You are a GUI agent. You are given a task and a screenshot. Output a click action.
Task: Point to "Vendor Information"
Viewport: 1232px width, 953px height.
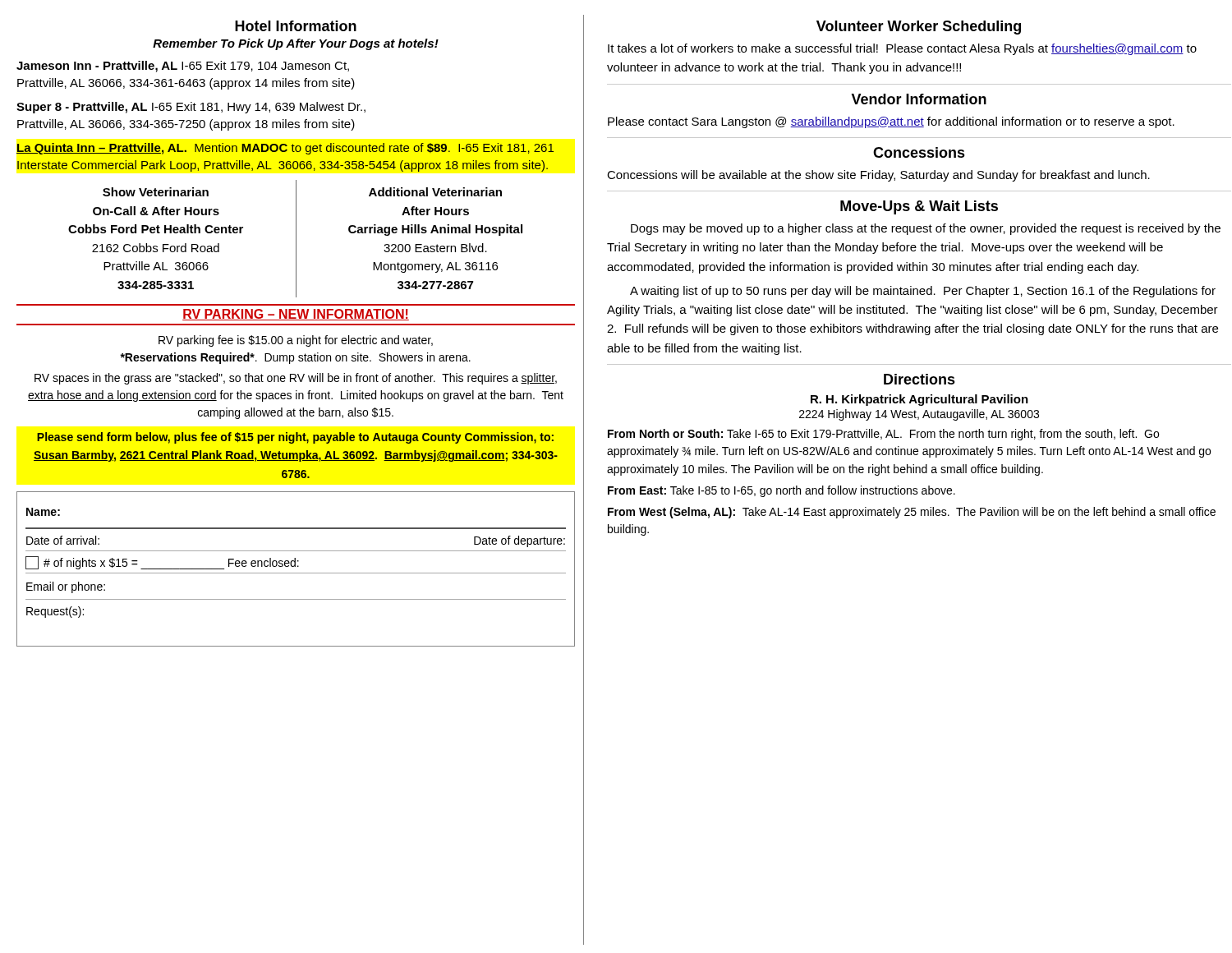click(919, 99)
